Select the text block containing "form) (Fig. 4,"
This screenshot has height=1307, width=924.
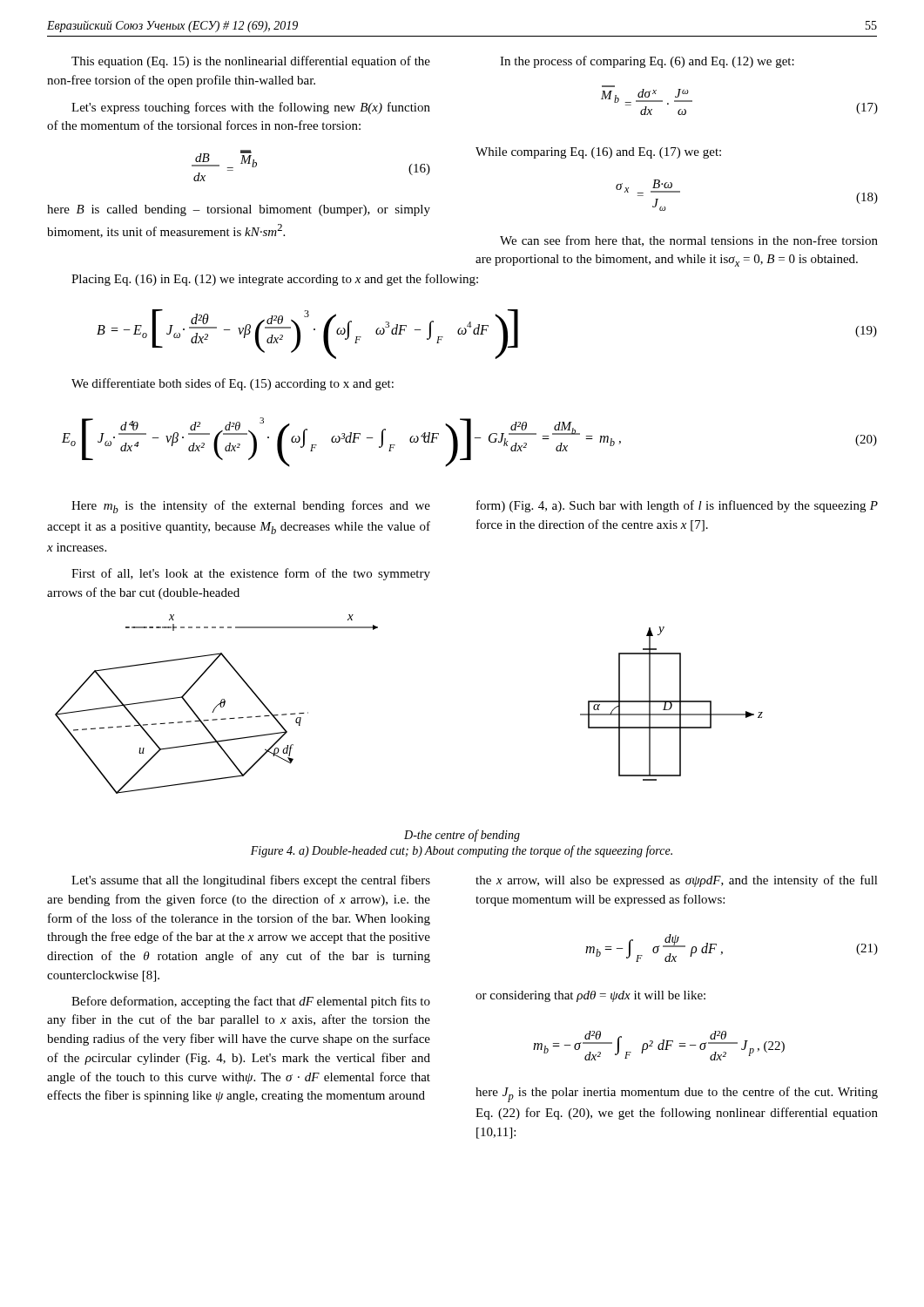(x=677, y=516)
